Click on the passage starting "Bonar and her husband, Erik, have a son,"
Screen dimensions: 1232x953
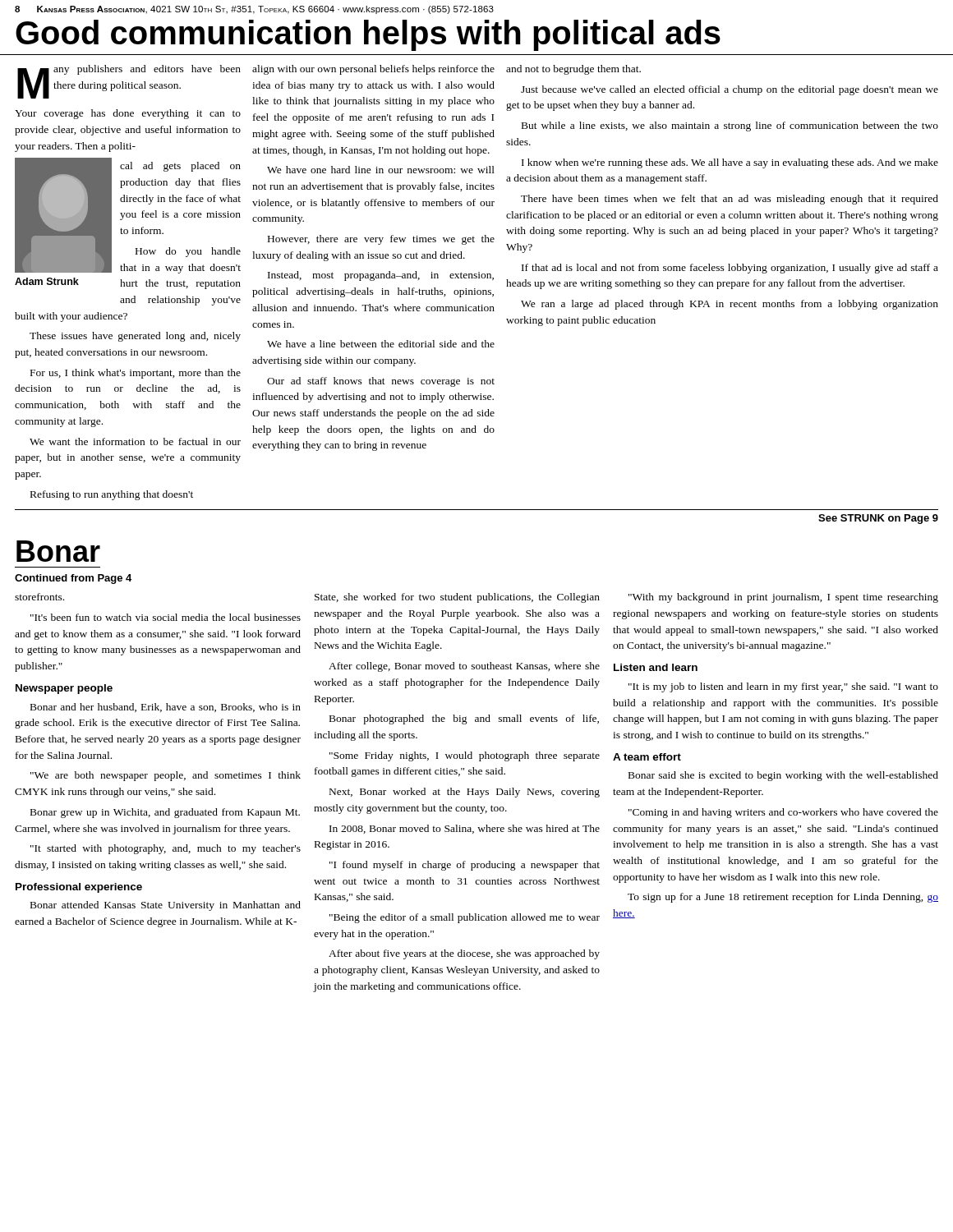coord(158,786)
